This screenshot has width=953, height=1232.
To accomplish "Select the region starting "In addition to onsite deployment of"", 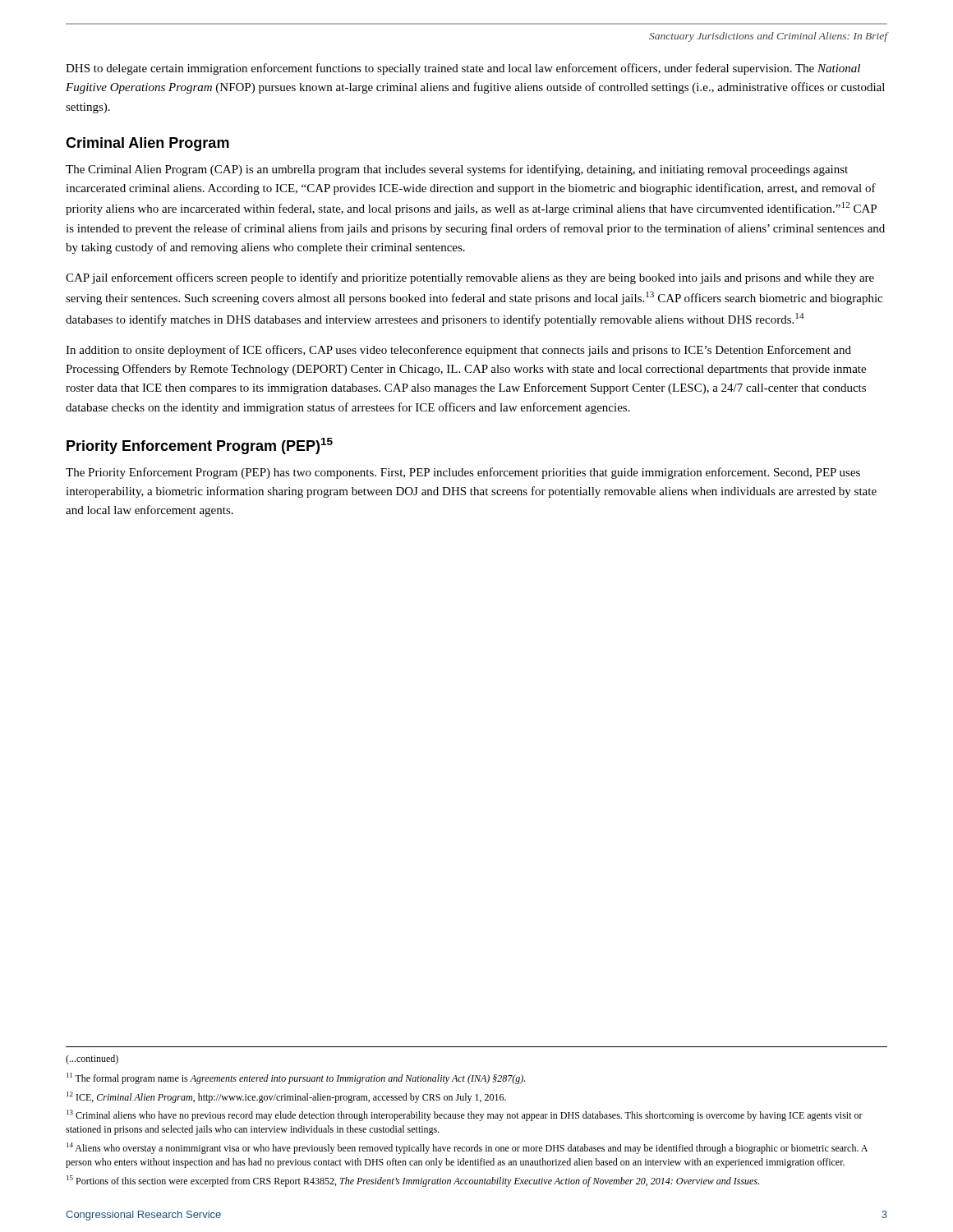I will click(466, 378).
